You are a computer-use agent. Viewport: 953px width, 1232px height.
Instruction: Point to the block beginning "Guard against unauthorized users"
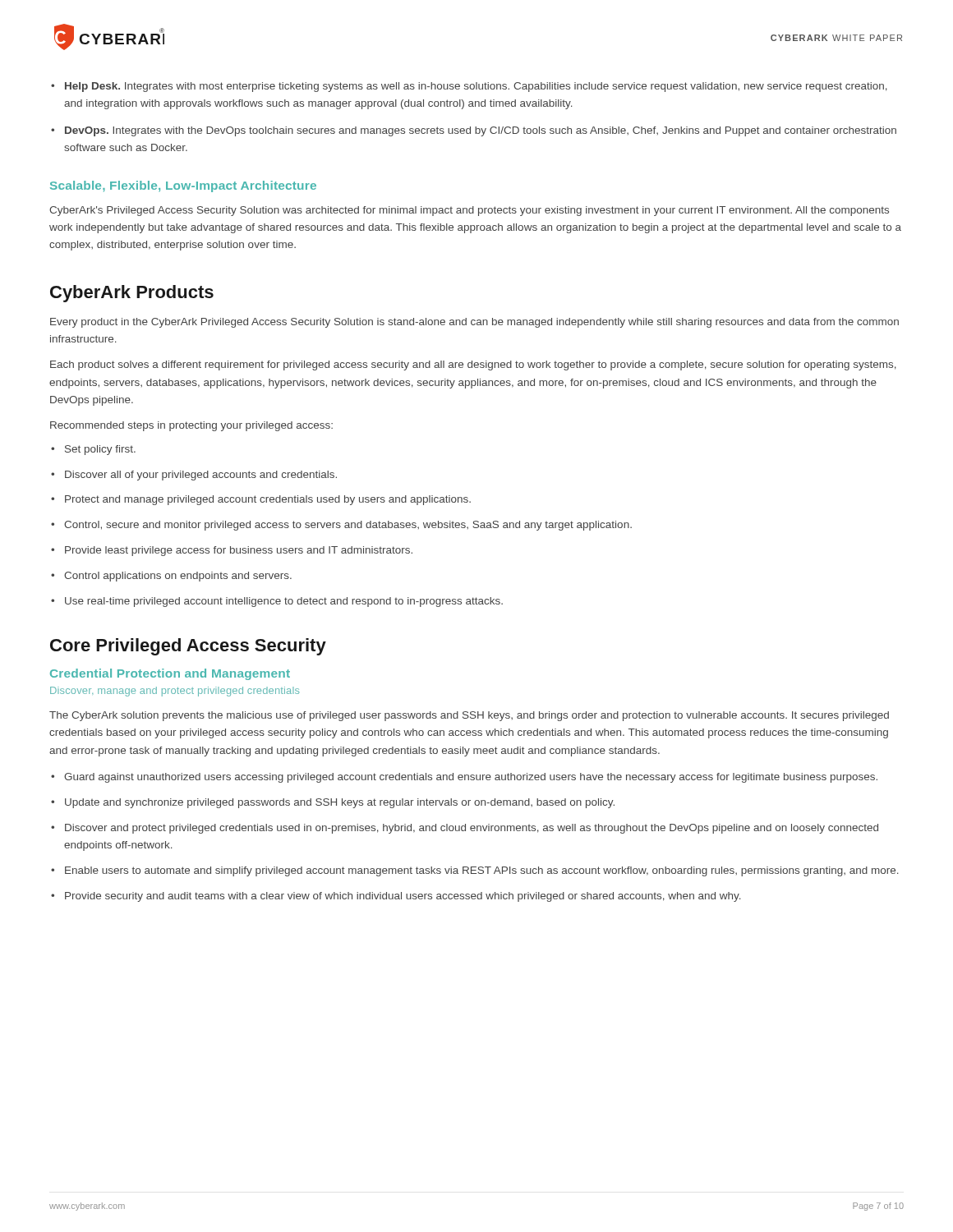471,777
